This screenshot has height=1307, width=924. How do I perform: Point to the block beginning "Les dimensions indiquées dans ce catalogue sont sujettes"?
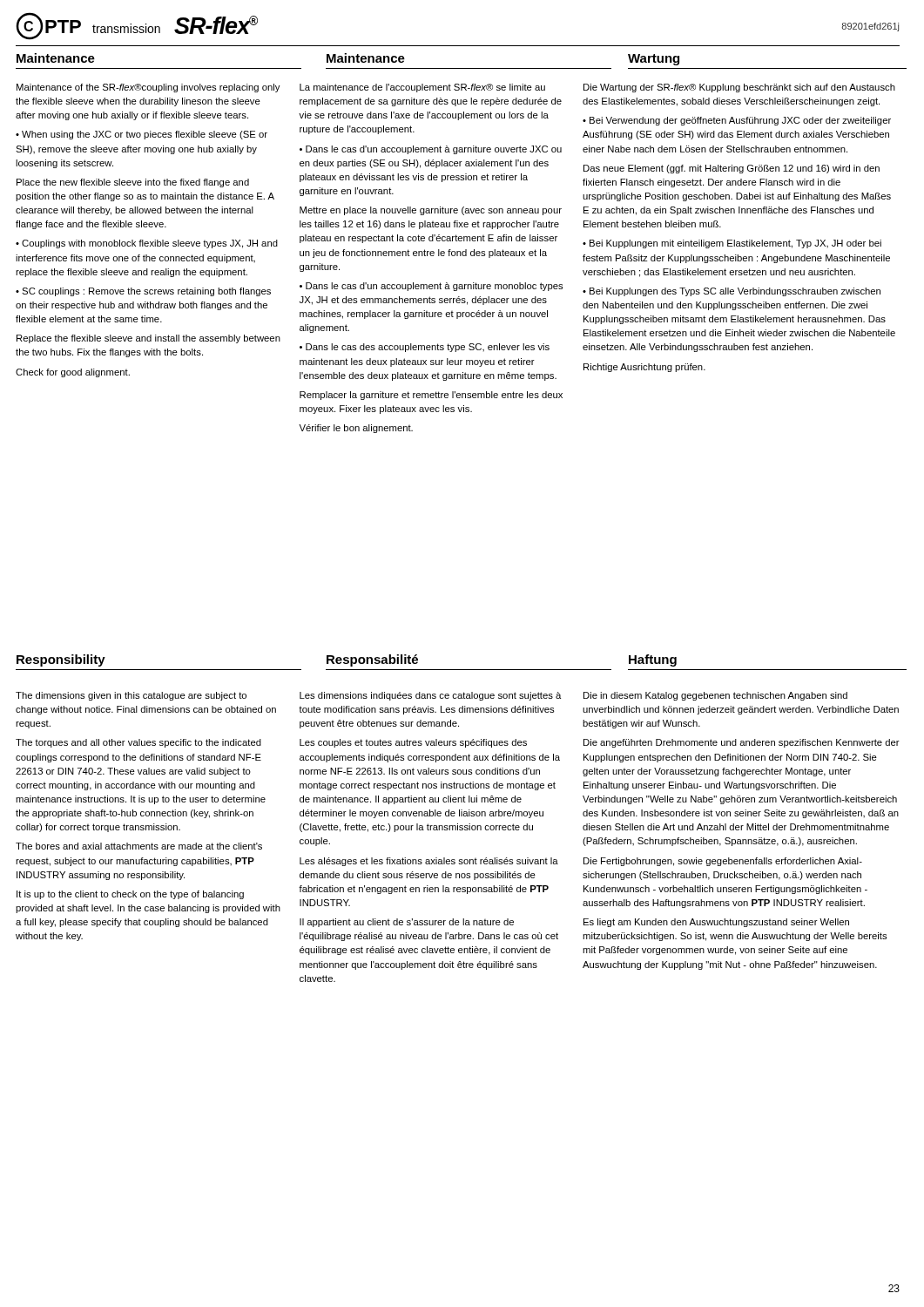(x=432, y=837)
